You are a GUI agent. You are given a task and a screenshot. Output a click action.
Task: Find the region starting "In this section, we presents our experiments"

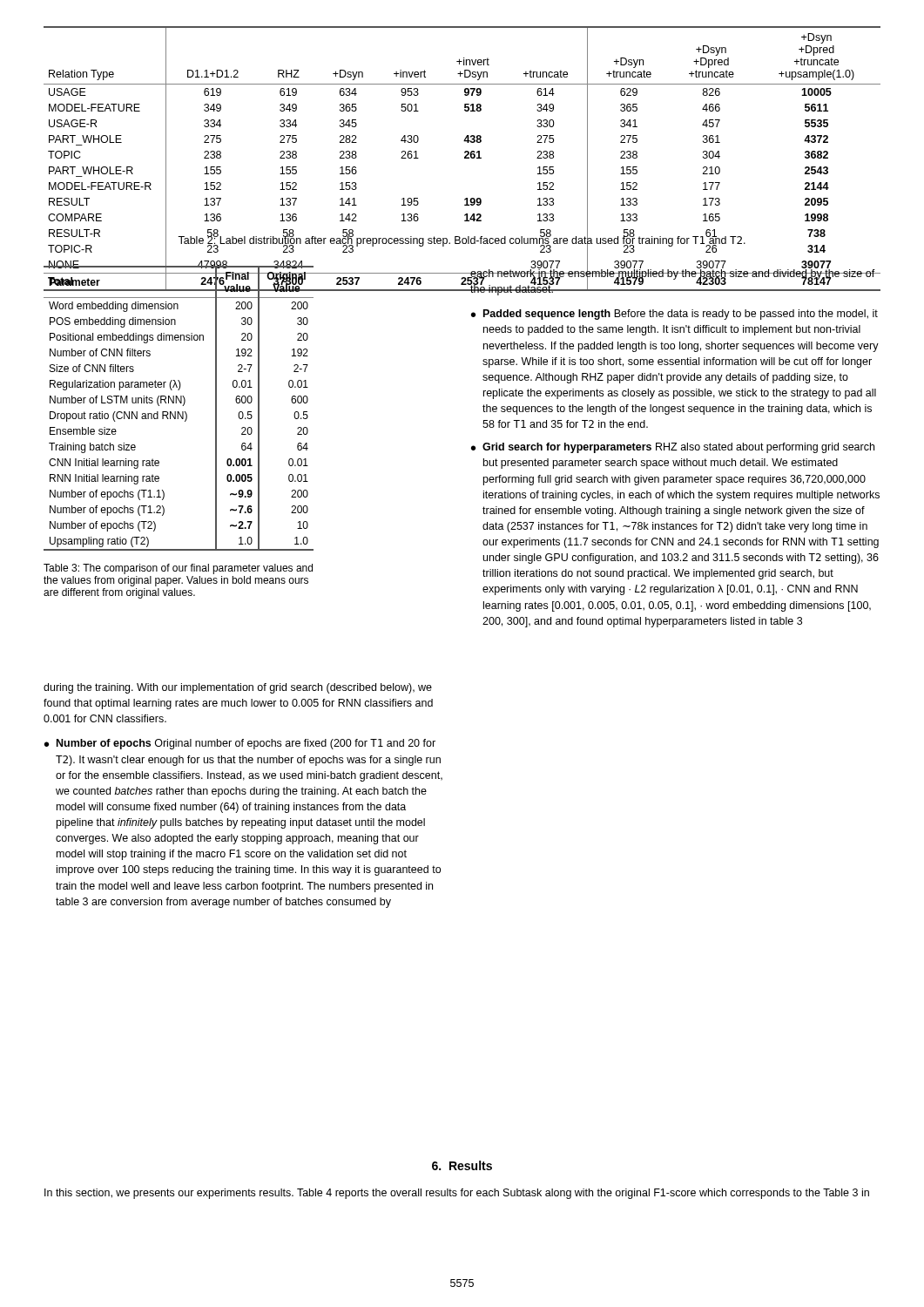click(x=457, y=1193)
